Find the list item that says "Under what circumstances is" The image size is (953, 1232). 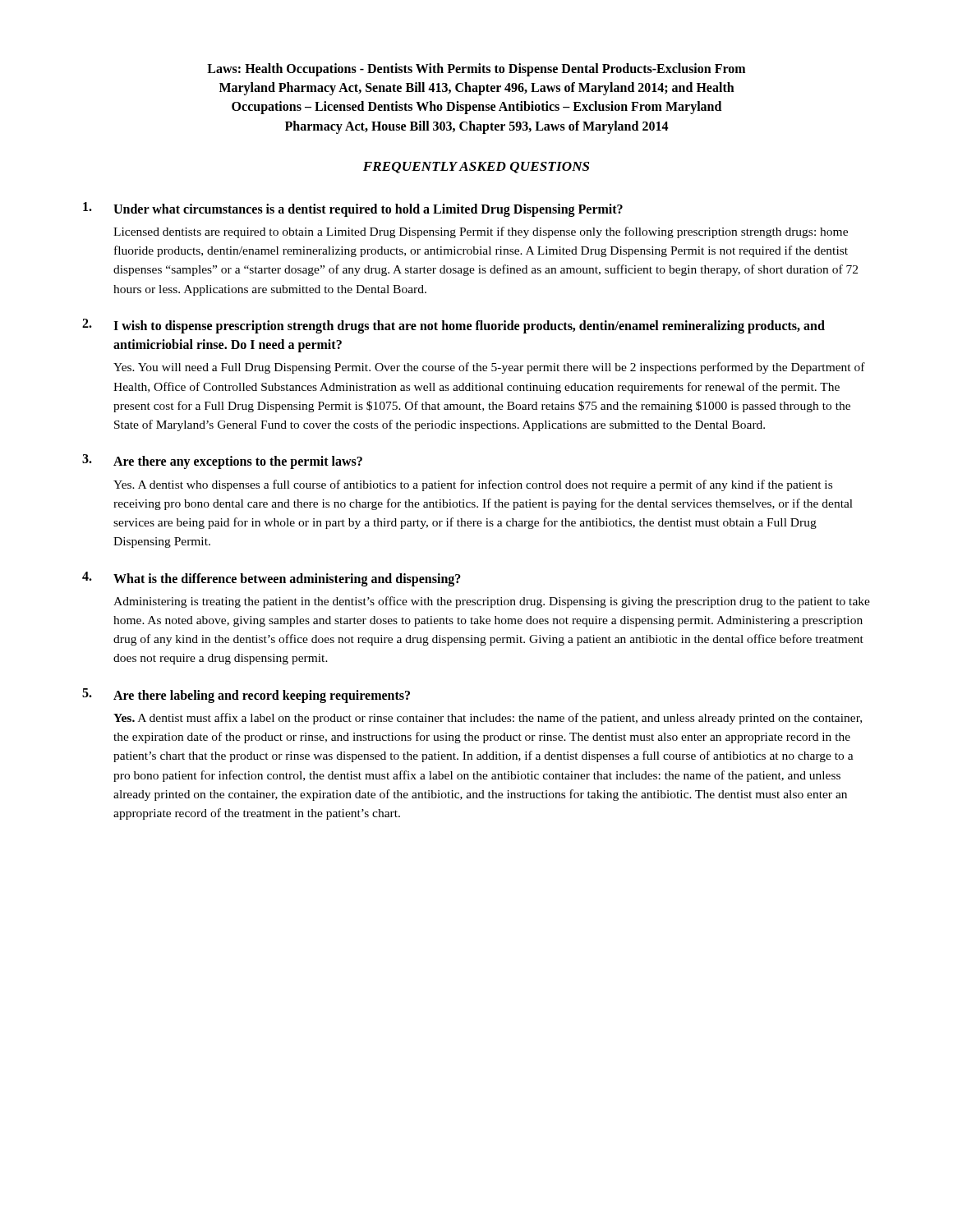[476, 249]
